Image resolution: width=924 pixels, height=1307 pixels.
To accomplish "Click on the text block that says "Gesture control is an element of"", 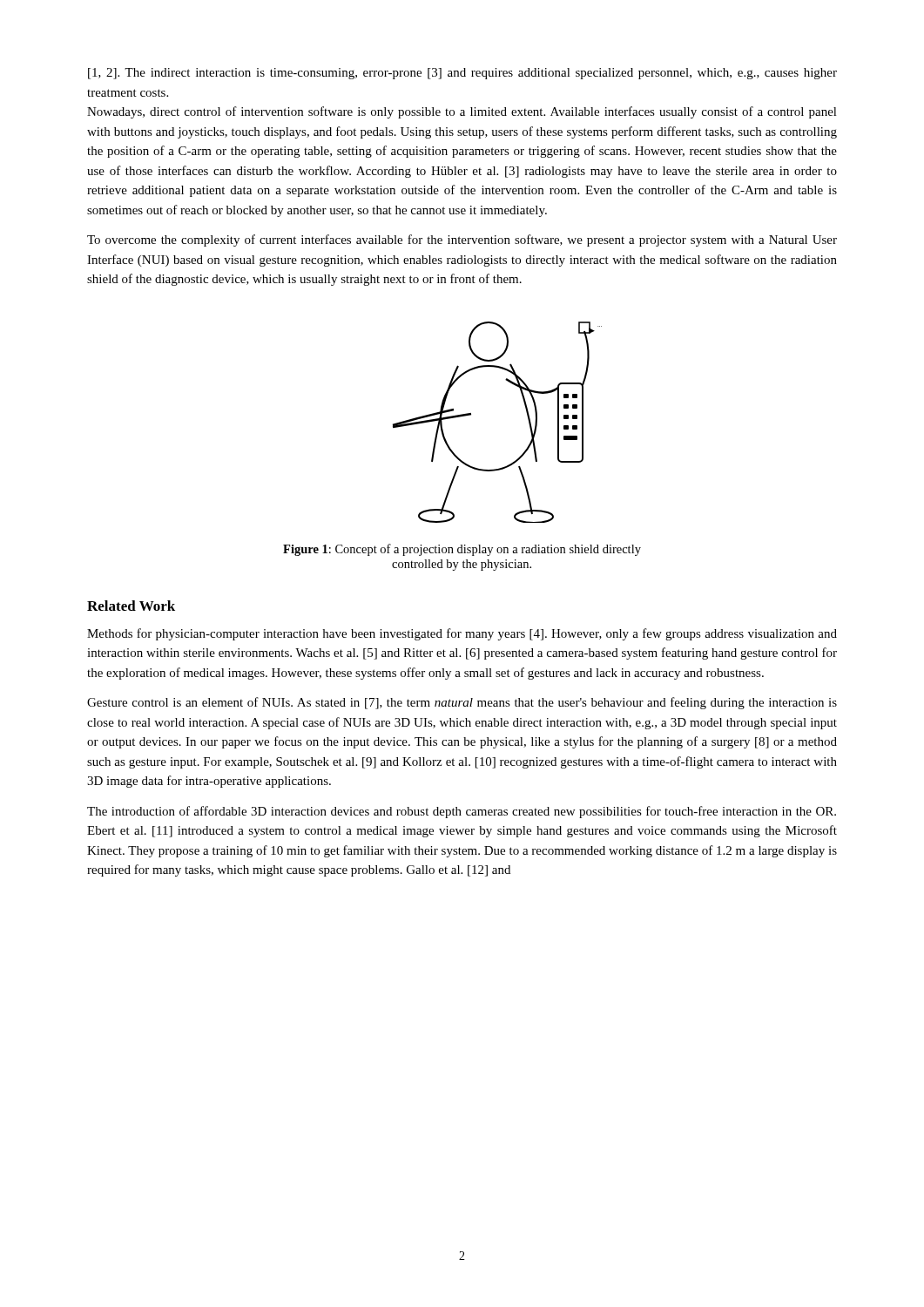I will (x=462, y=742).
